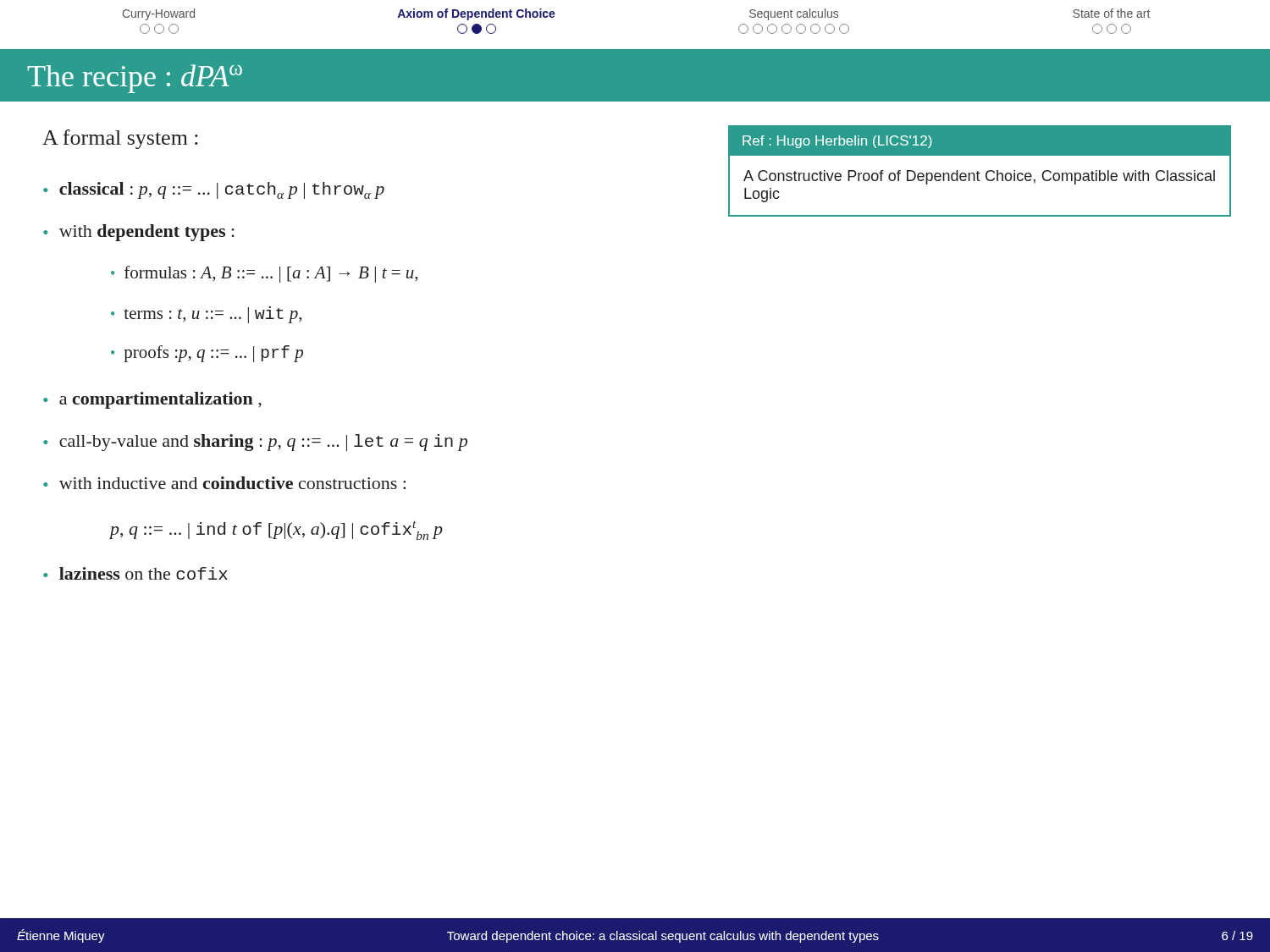Image resolution: width=1270 pixels, height=952 pixels.
Task: Select the list item containing "• terms : t, u"
Action: click(x=206, y=313)
